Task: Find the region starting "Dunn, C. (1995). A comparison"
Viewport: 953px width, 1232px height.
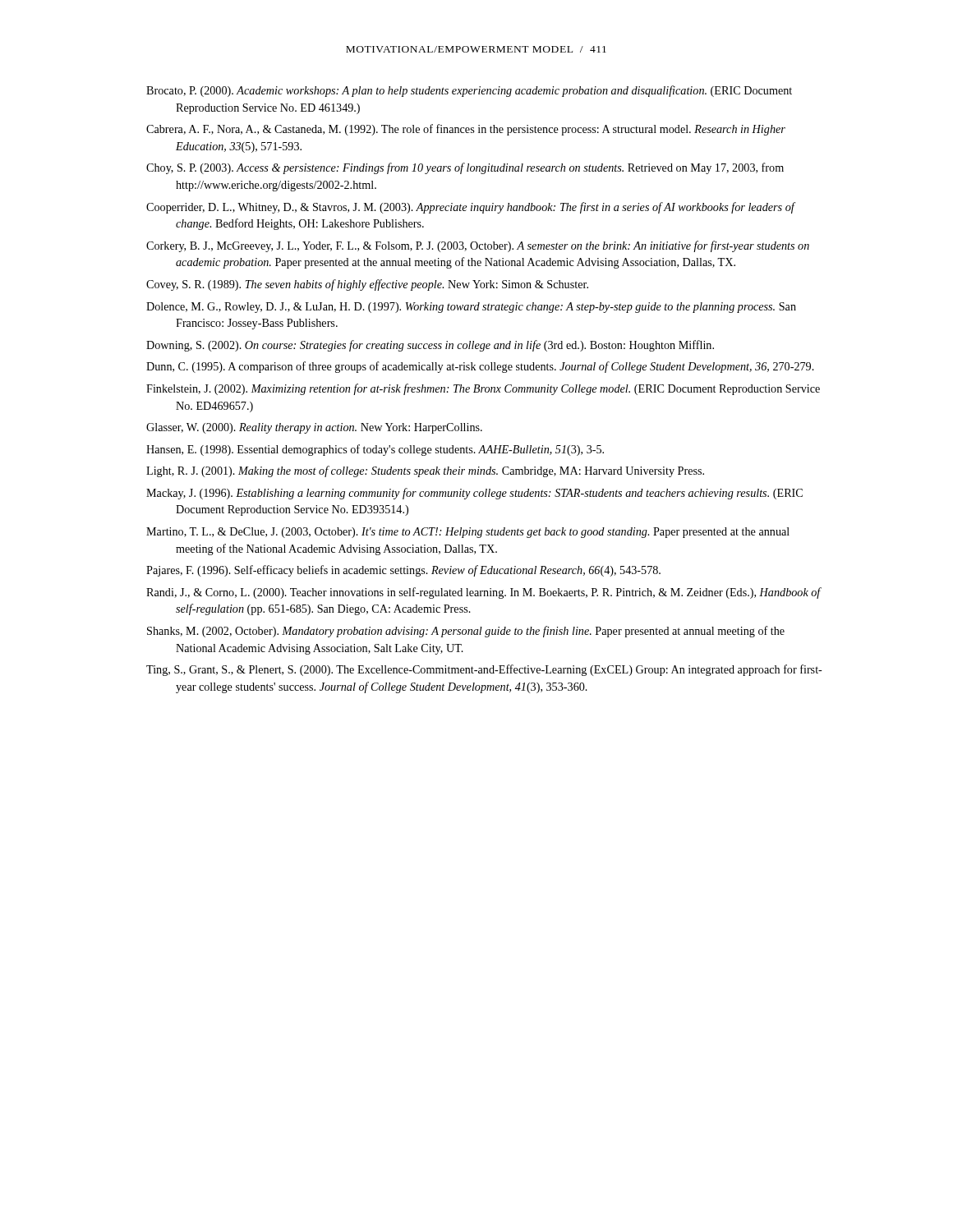Action: coord(480,367)
